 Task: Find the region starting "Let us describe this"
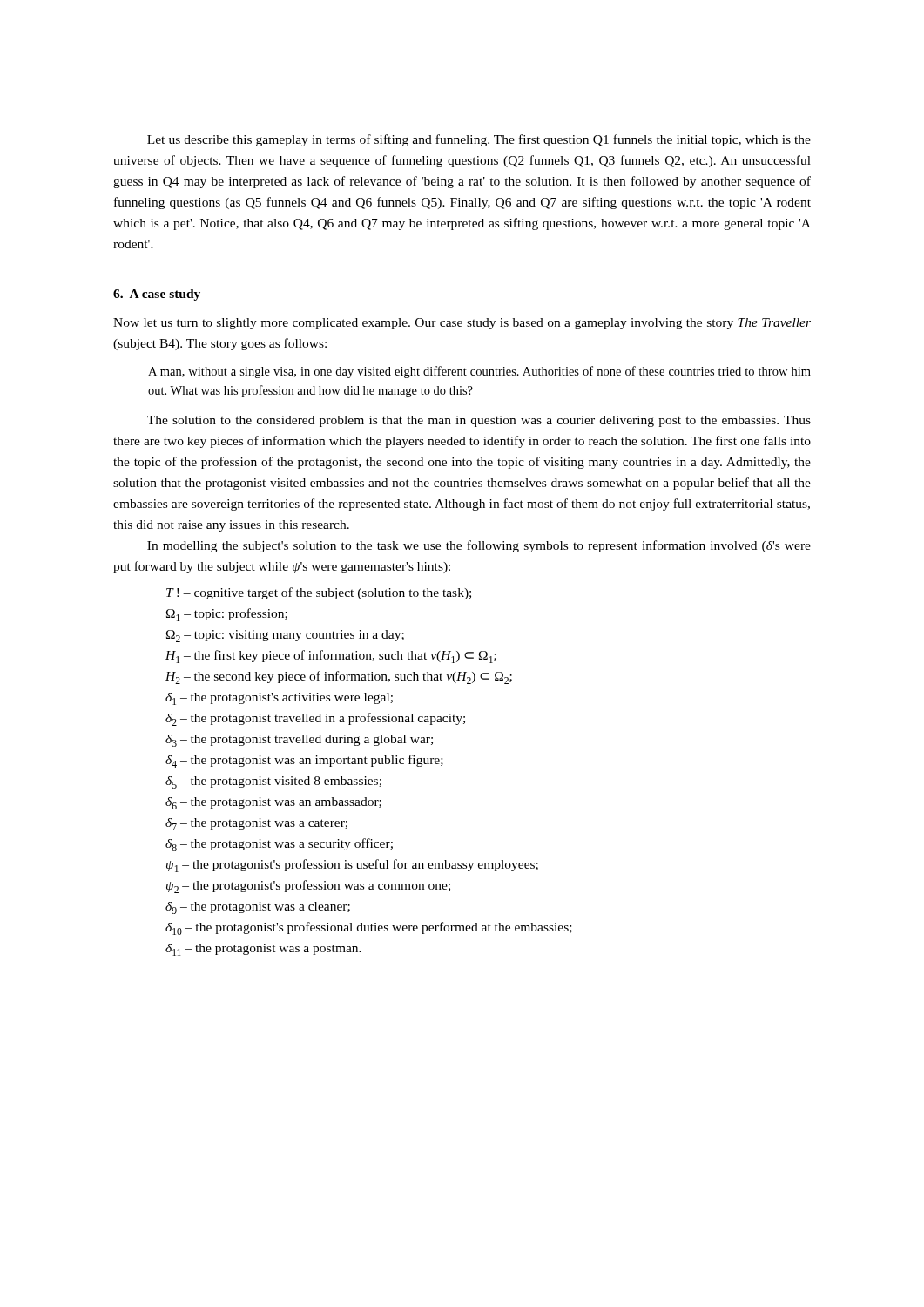[x=462, y=192]
